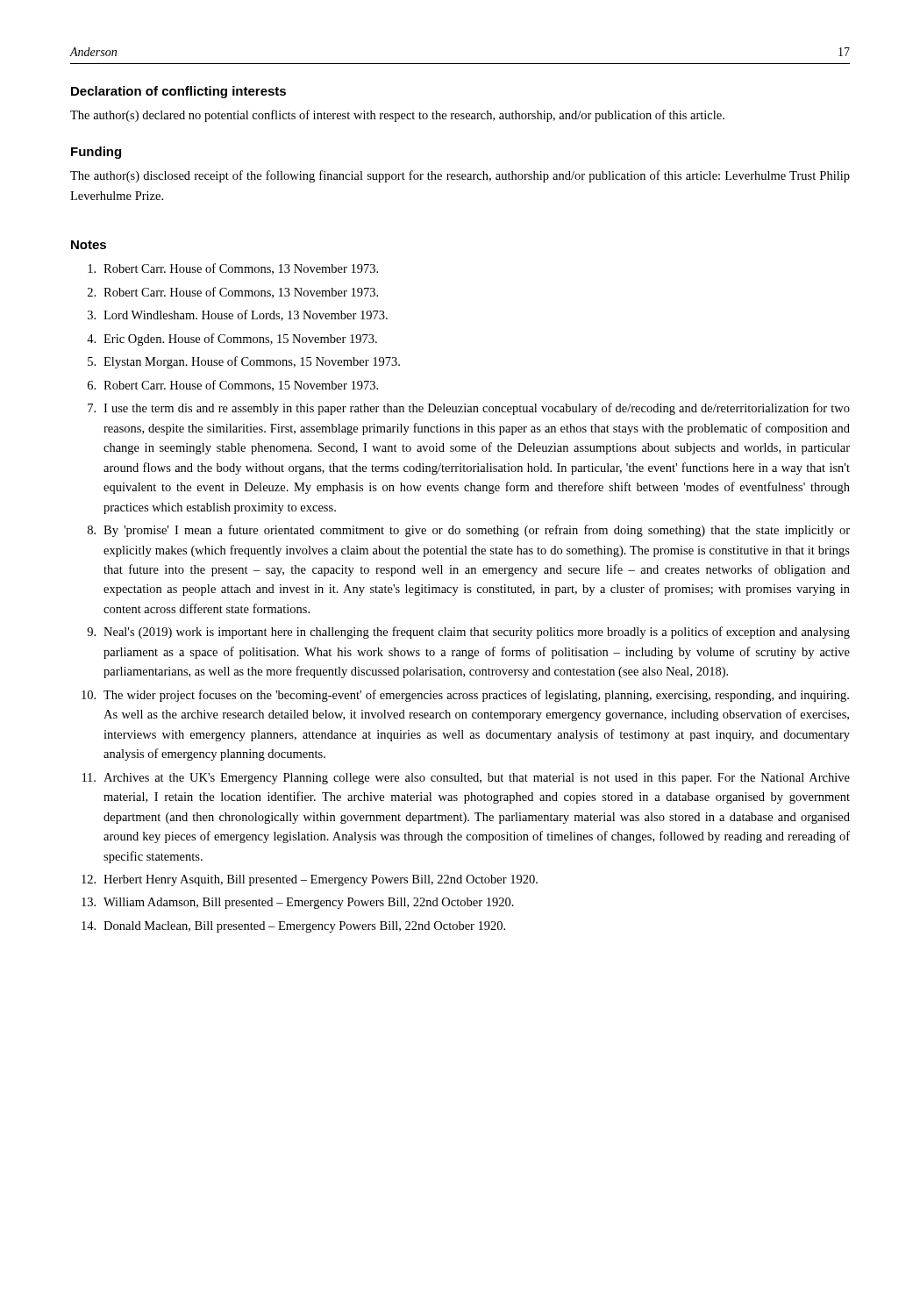This screenshot has width=920, height=1316.
Task: Select the passage starting "8. By 'promise'"
Action: tap(460, 570)
